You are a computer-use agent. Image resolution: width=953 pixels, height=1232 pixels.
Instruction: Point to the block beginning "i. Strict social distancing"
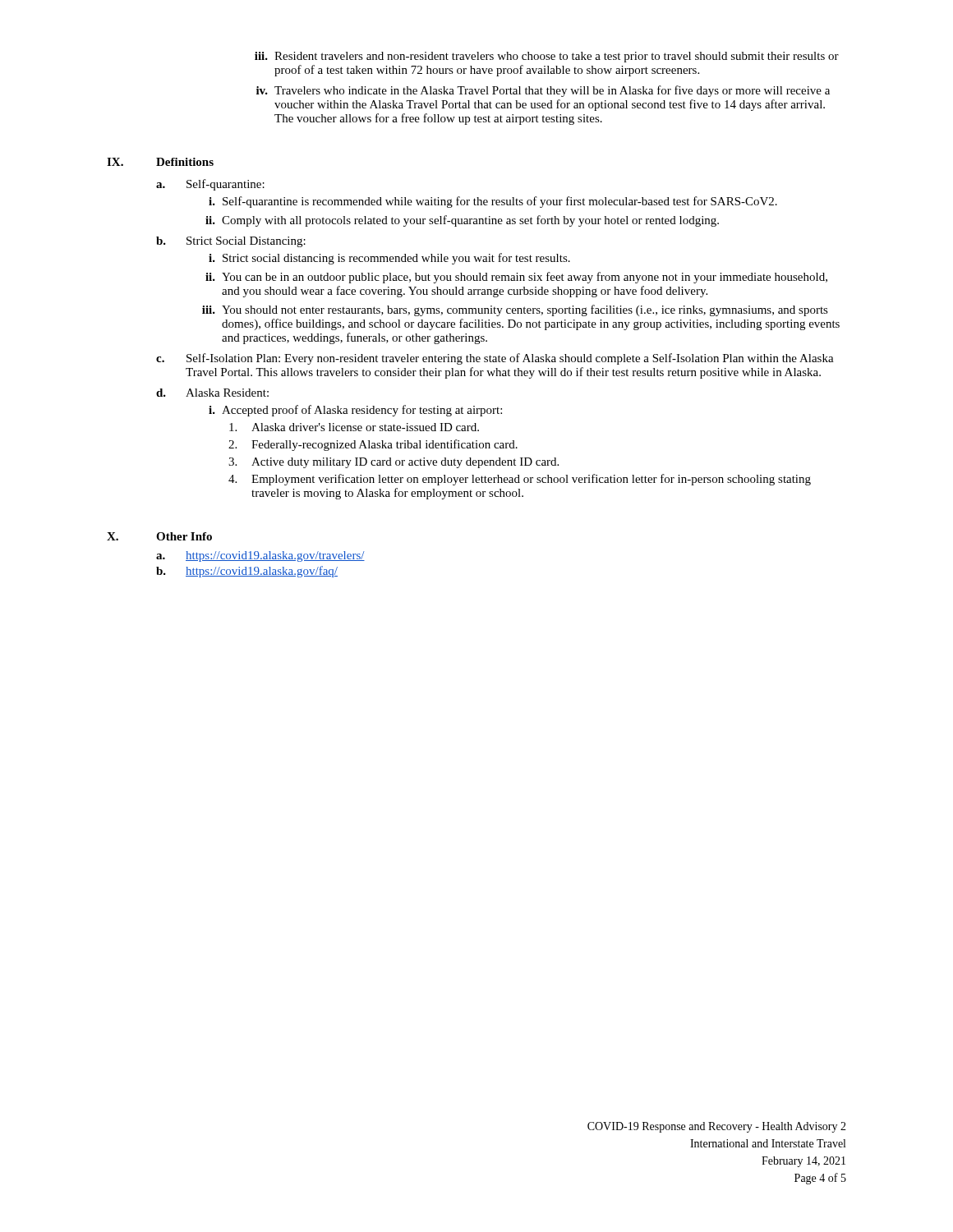(x=516, y=258)
